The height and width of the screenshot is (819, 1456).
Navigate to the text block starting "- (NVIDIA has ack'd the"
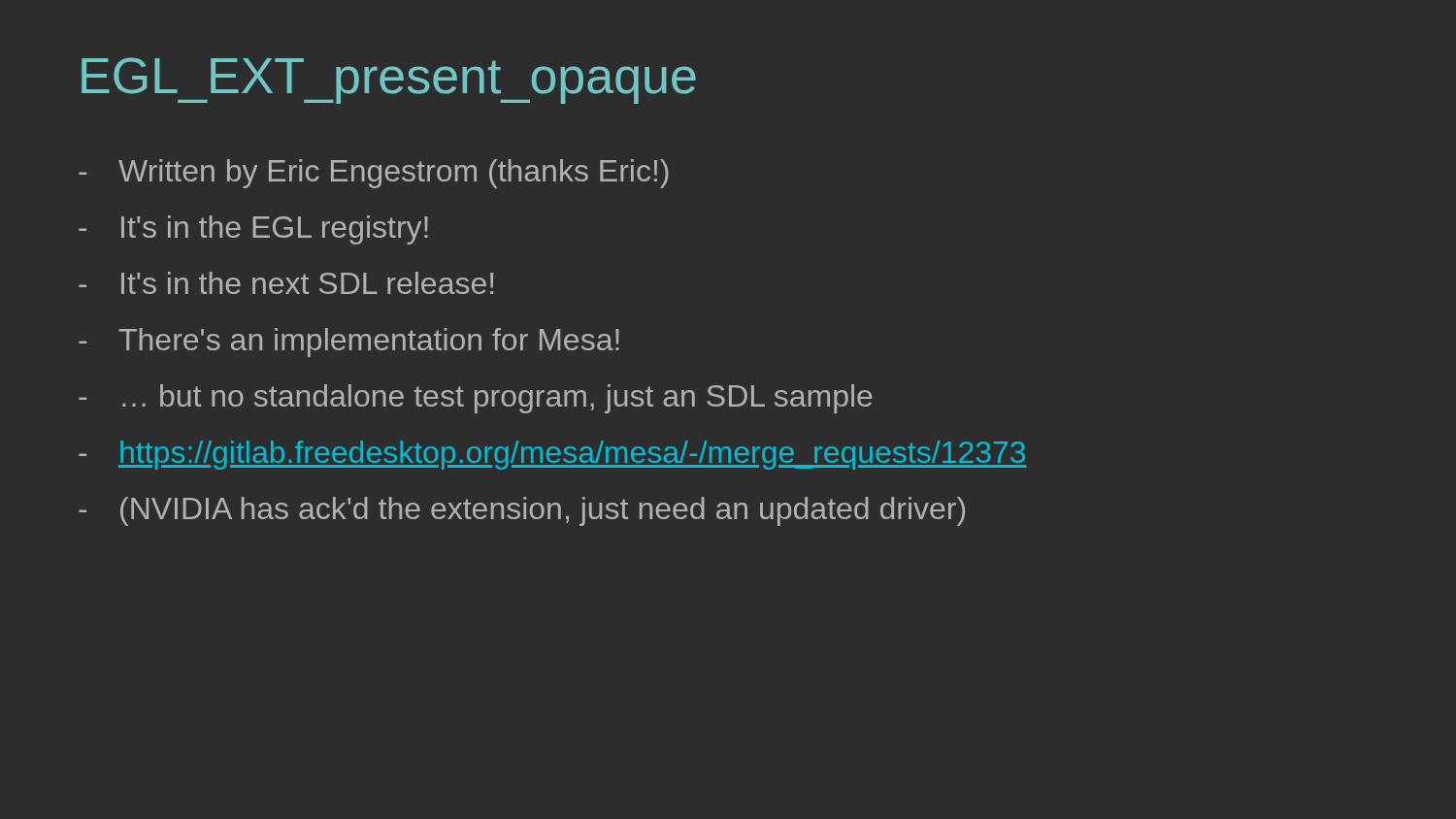point(522,508)
